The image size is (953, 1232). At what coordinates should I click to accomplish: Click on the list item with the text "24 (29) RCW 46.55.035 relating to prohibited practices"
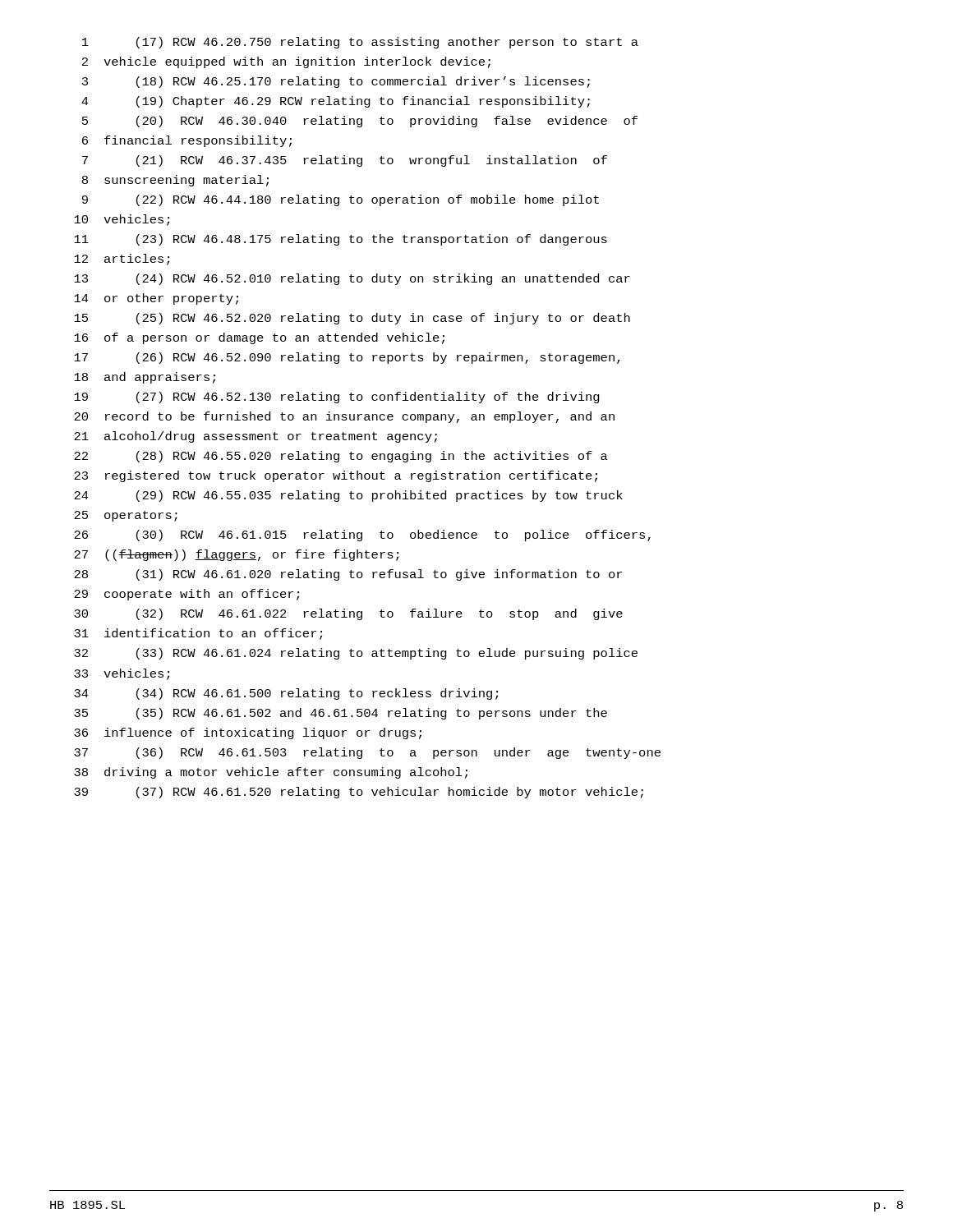pyautogui.click(x=476, y=496)
